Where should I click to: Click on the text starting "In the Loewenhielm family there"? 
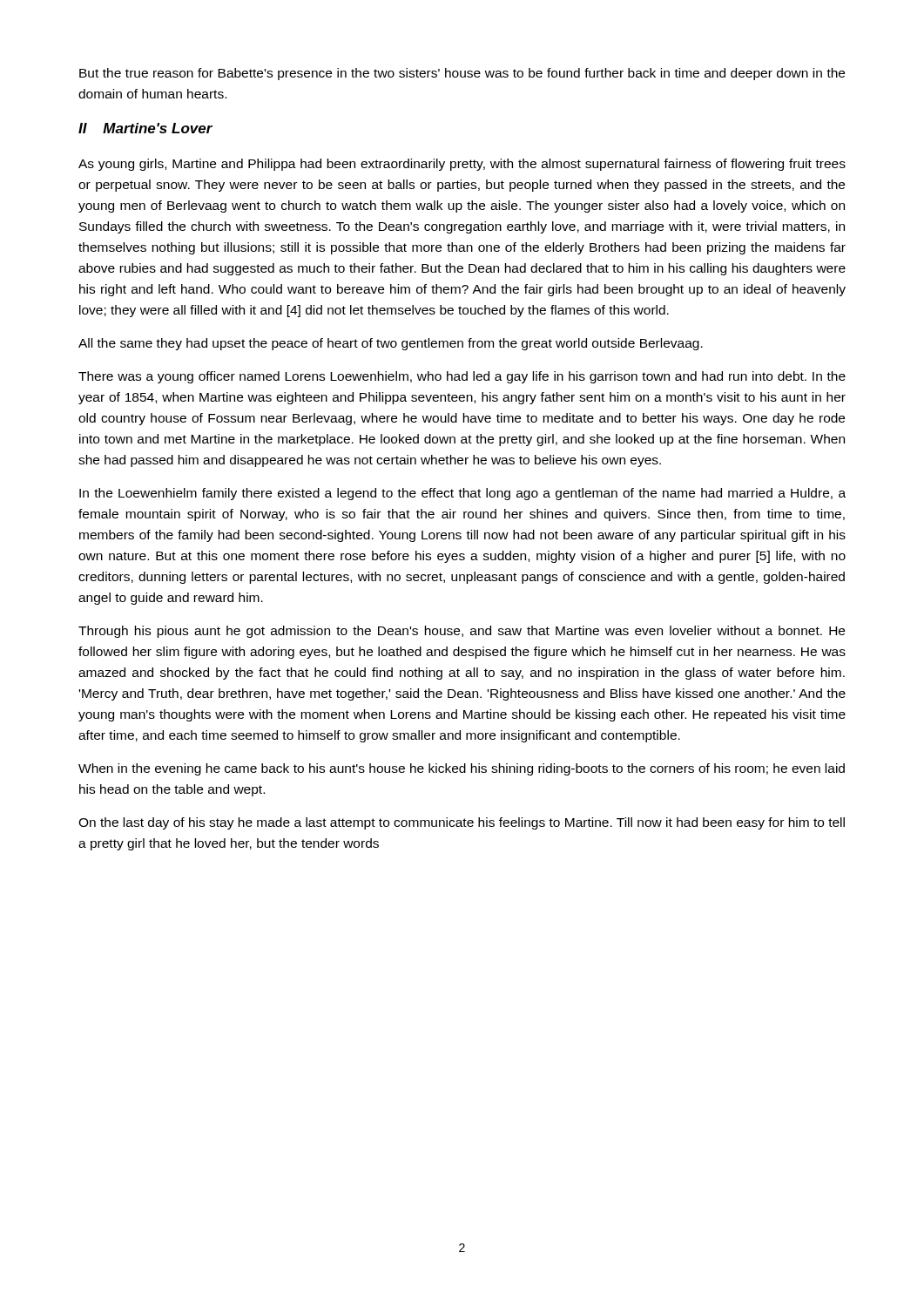462,545
